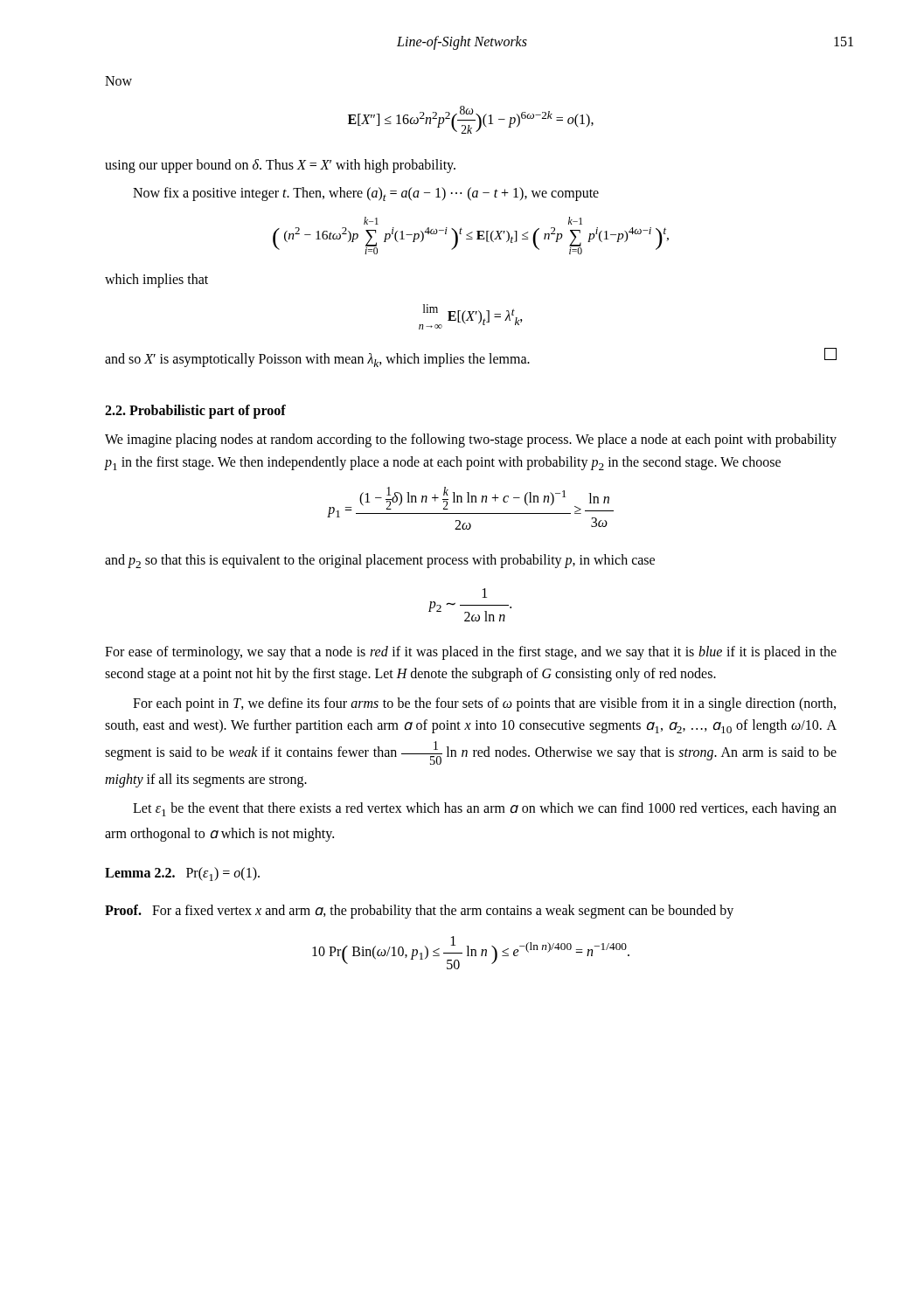Screen dimensions: 1311x924
Task: Click on the text block with the text "and so X′ is asymptotically Poisson with mean"
Action: [471, 359]
